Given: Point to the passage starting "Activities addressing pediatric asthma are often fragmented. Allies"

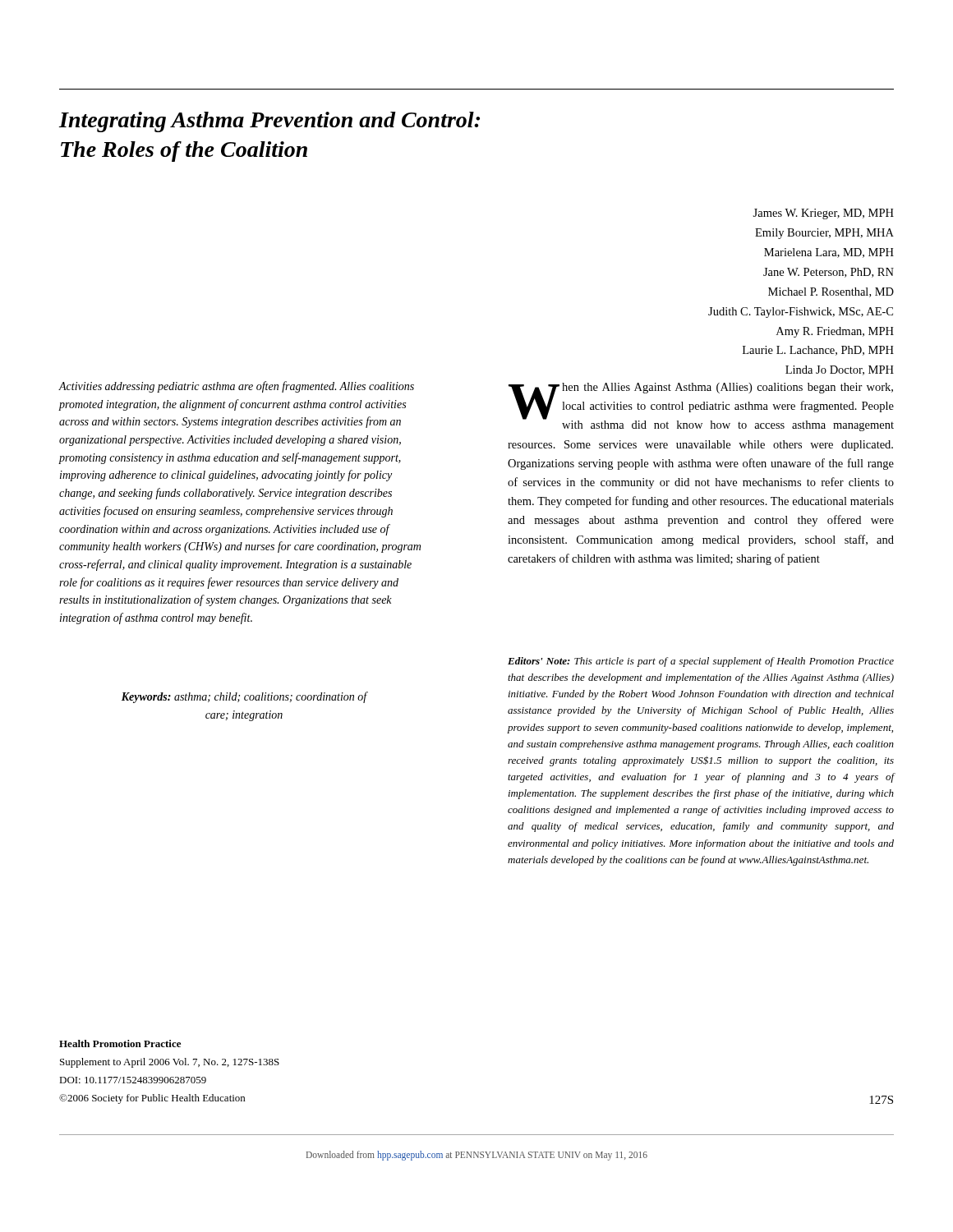Looking at the screenshot, I should (x=244, y=503).
